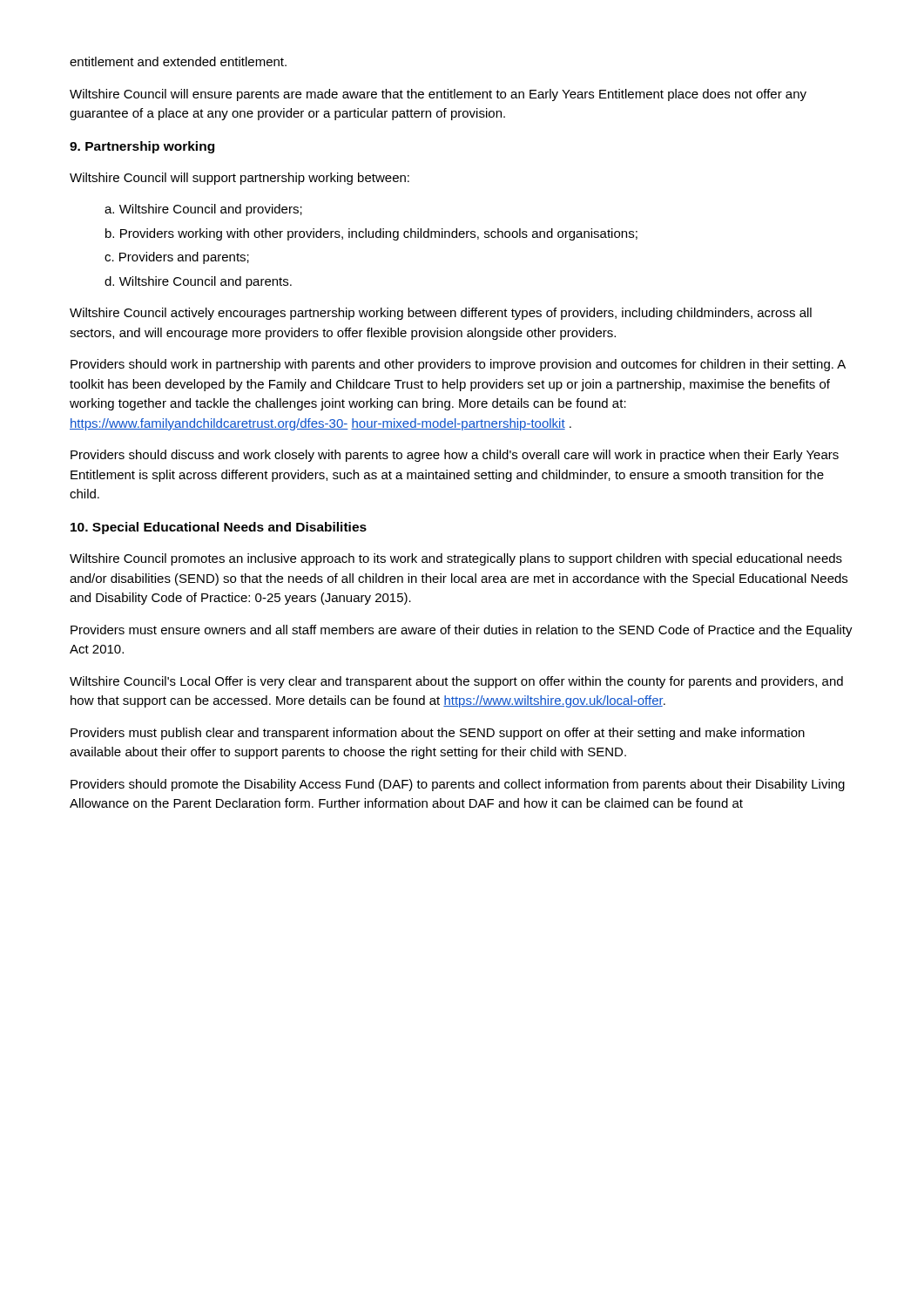The height and width of the screenshot is (1307, 924).
Task: Point to the text starting "a. Wiltshire Council"
Action: pos(203,210)
